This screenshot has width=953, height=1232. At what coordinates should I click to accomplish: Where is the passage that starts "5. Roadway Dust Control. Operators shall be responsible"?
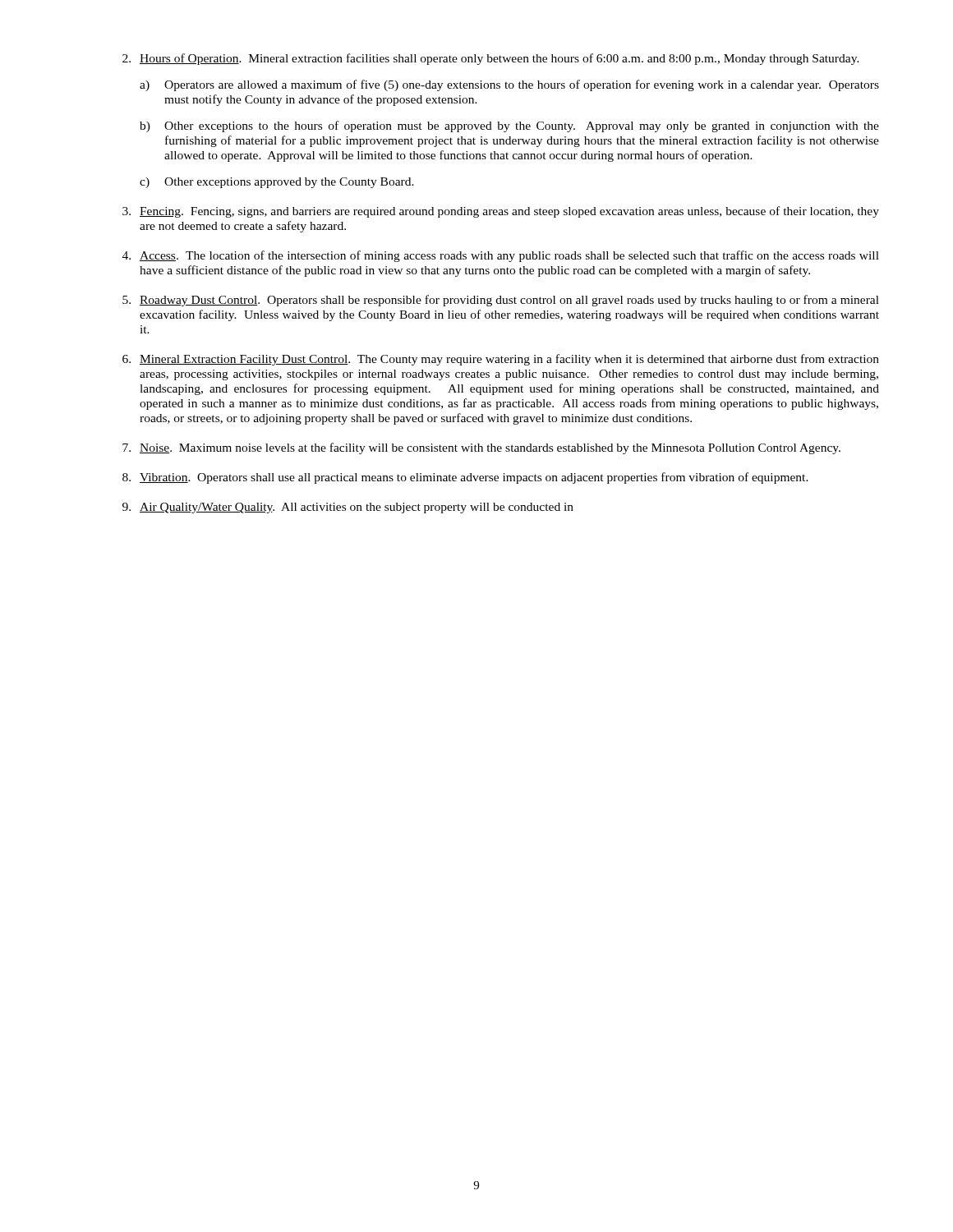pyautogui.click(x=488, y=315)
